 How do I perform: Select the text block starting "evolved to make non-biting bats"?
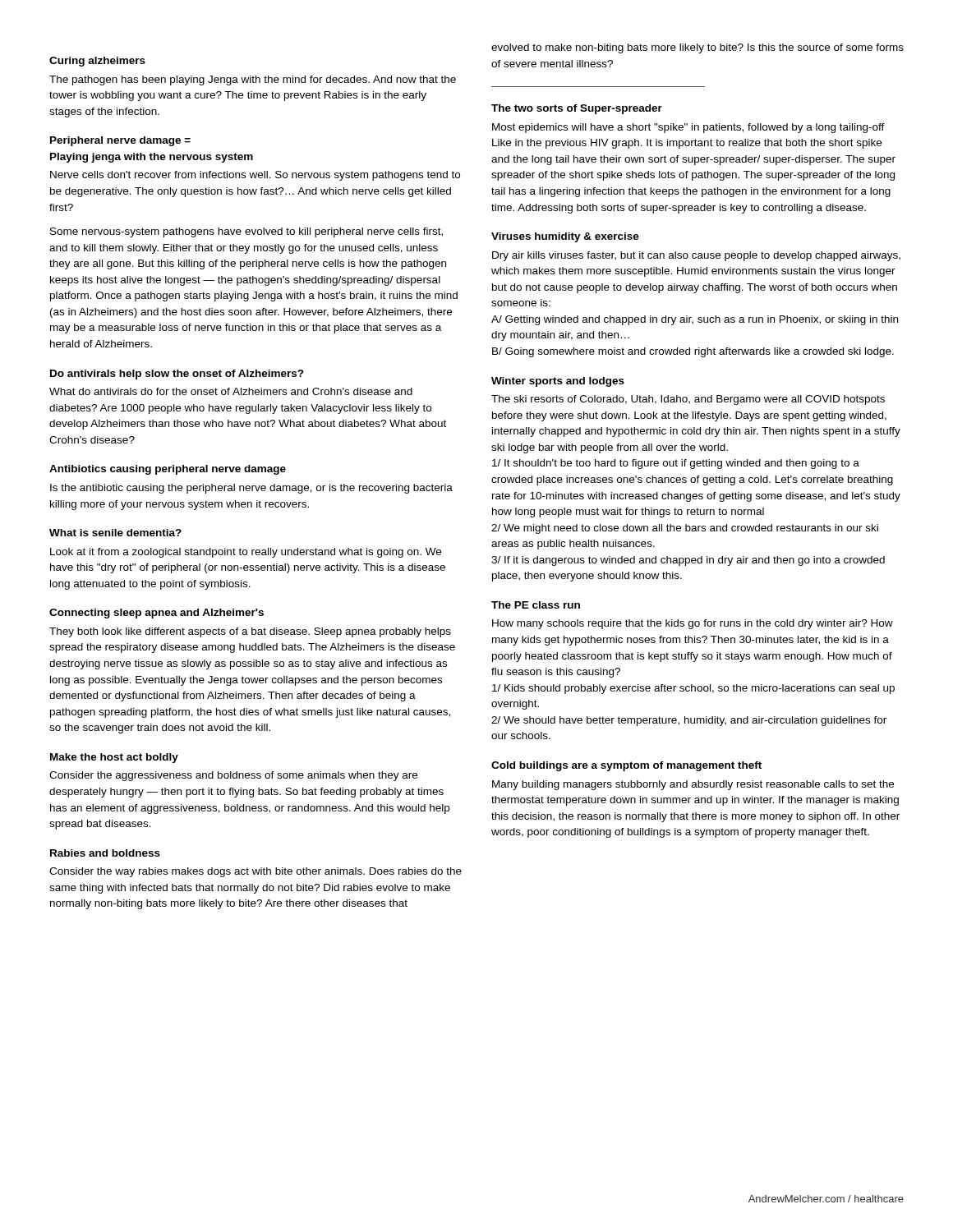(x=698, y=56)
